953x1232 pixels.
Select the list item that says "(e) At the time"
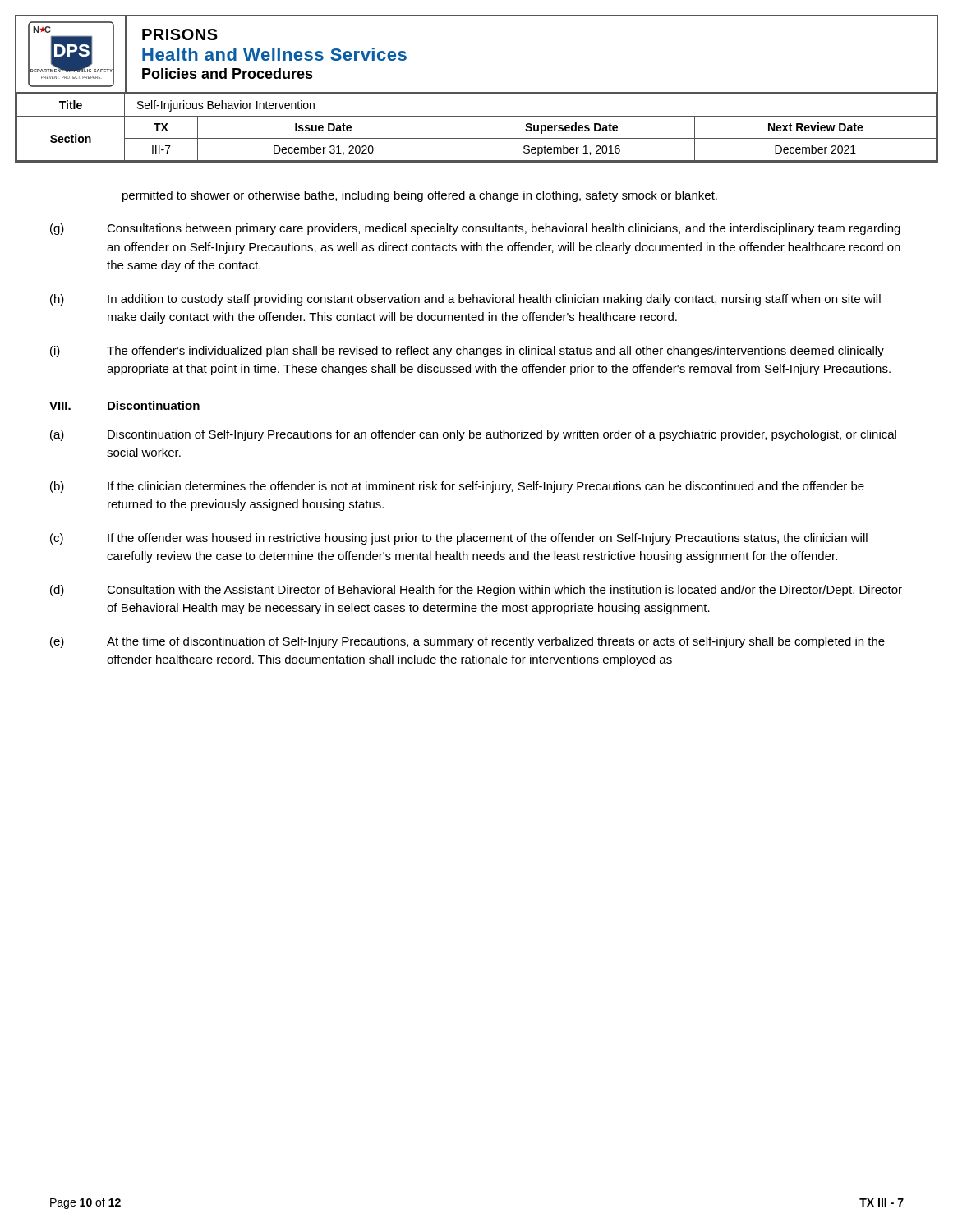coord(476,651)
